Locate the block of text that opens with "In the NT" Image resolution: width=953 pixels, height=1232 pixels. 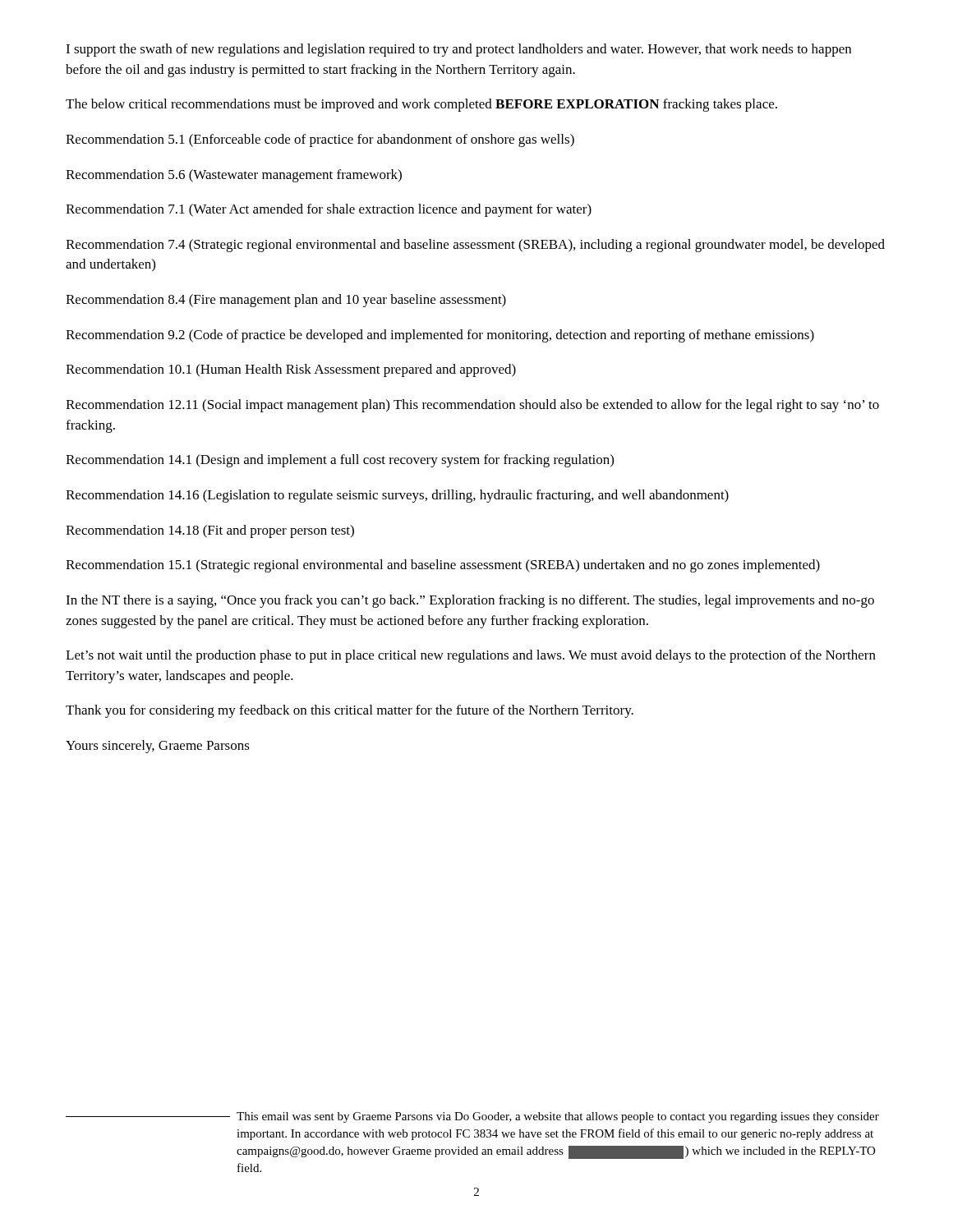(x=470, y=610)
